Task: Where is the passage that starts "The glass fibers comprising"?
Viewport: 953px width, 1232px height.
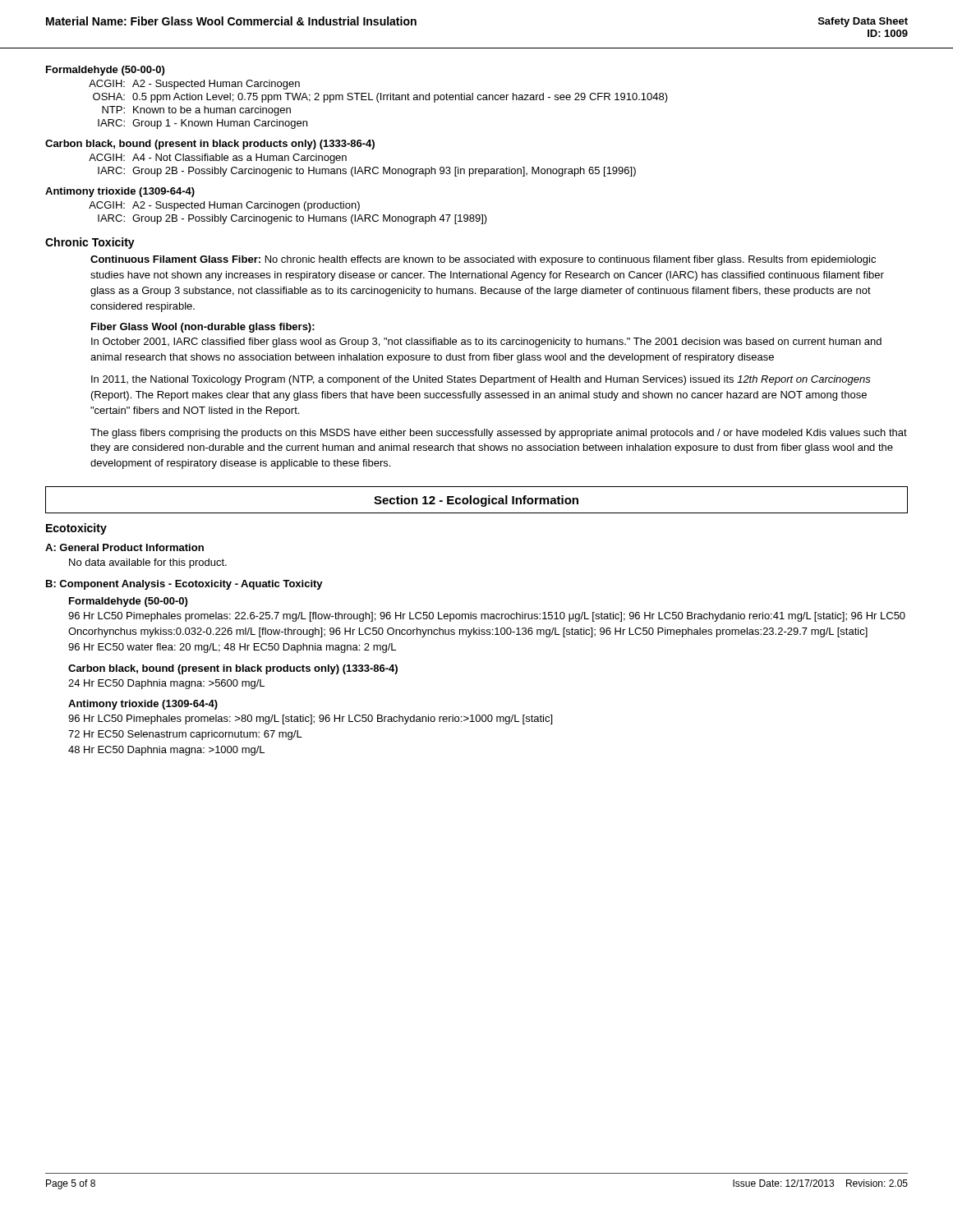Action: coord(499,448)
